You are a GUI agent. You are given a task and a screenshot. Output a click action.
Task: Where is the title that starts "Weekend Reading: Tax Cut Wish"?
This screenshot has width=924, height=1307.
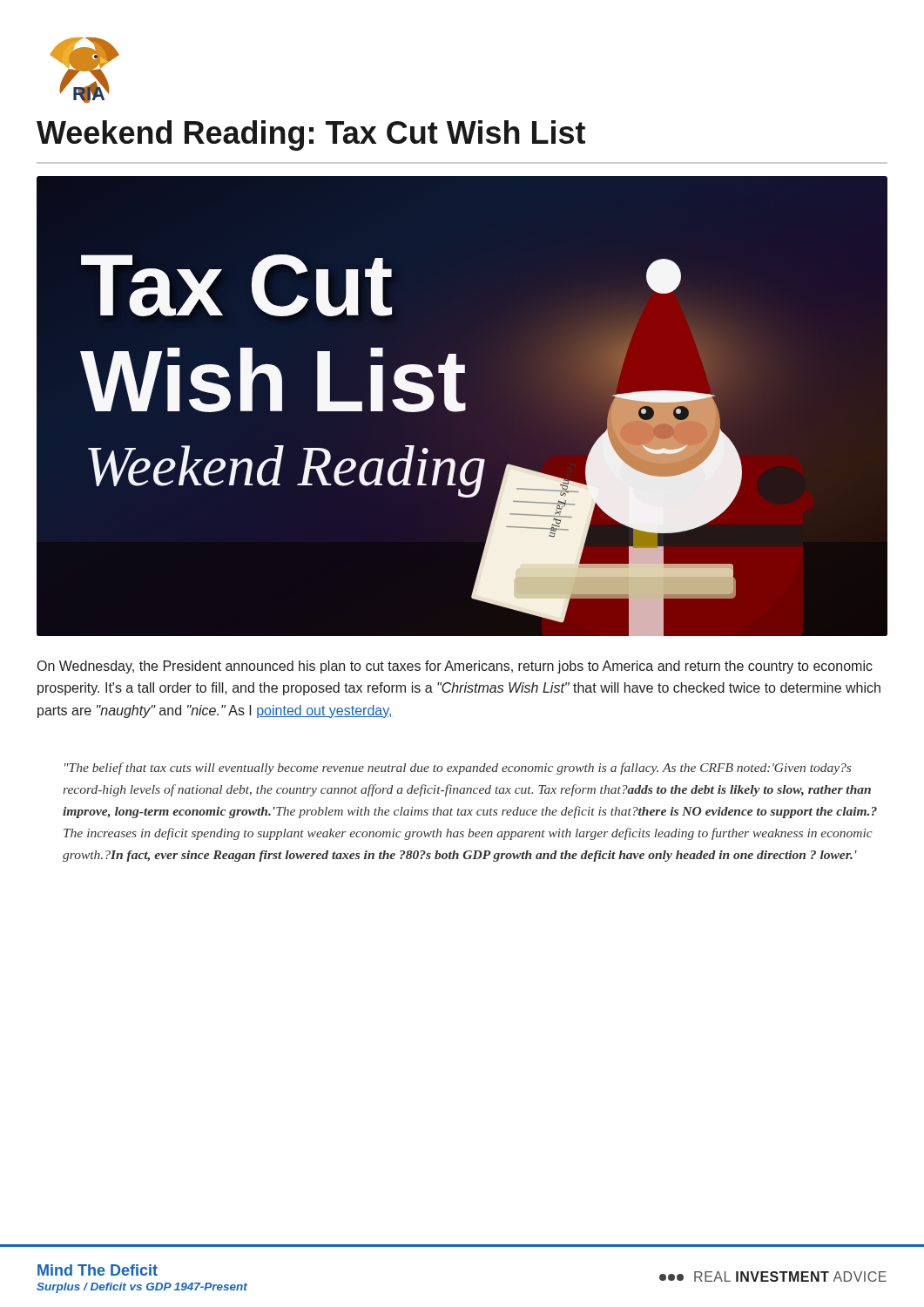462,139
